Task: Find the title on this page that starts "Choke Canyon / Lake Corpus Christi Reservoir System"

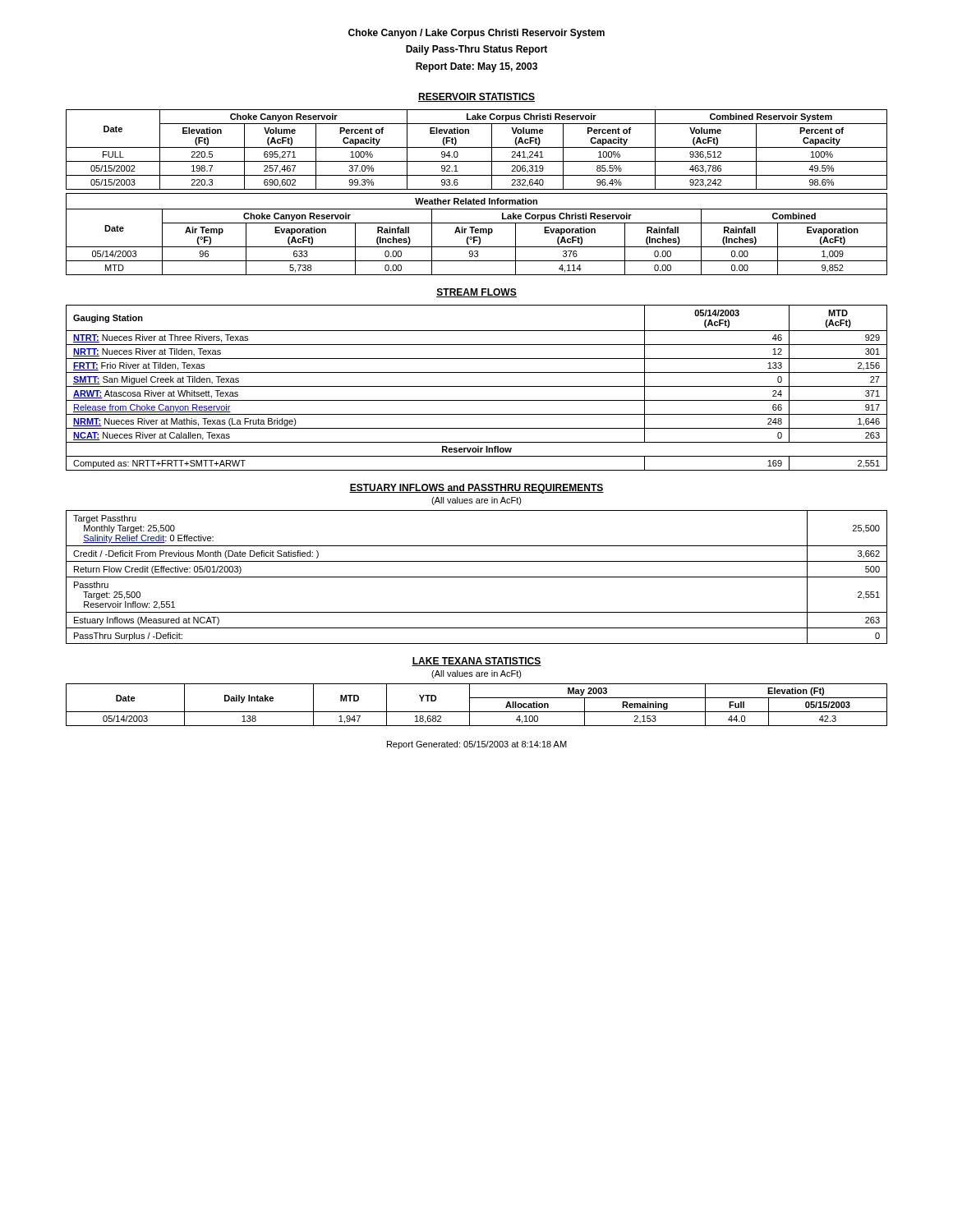Action: [x=476, y=50]
